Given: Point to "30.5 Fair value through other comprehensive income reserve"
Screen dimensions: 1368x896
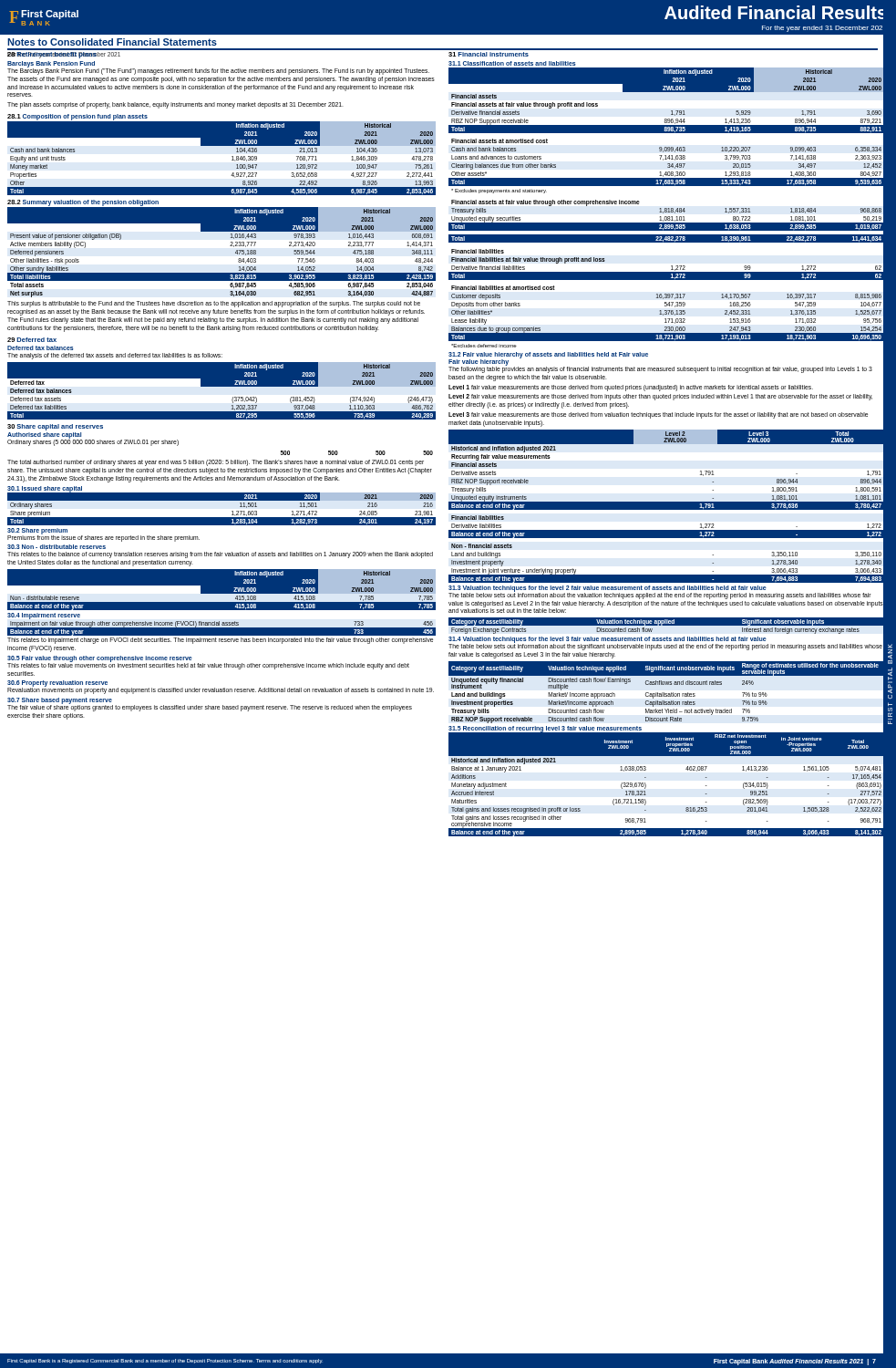Looking at the screenshot, I should [100, 658].
